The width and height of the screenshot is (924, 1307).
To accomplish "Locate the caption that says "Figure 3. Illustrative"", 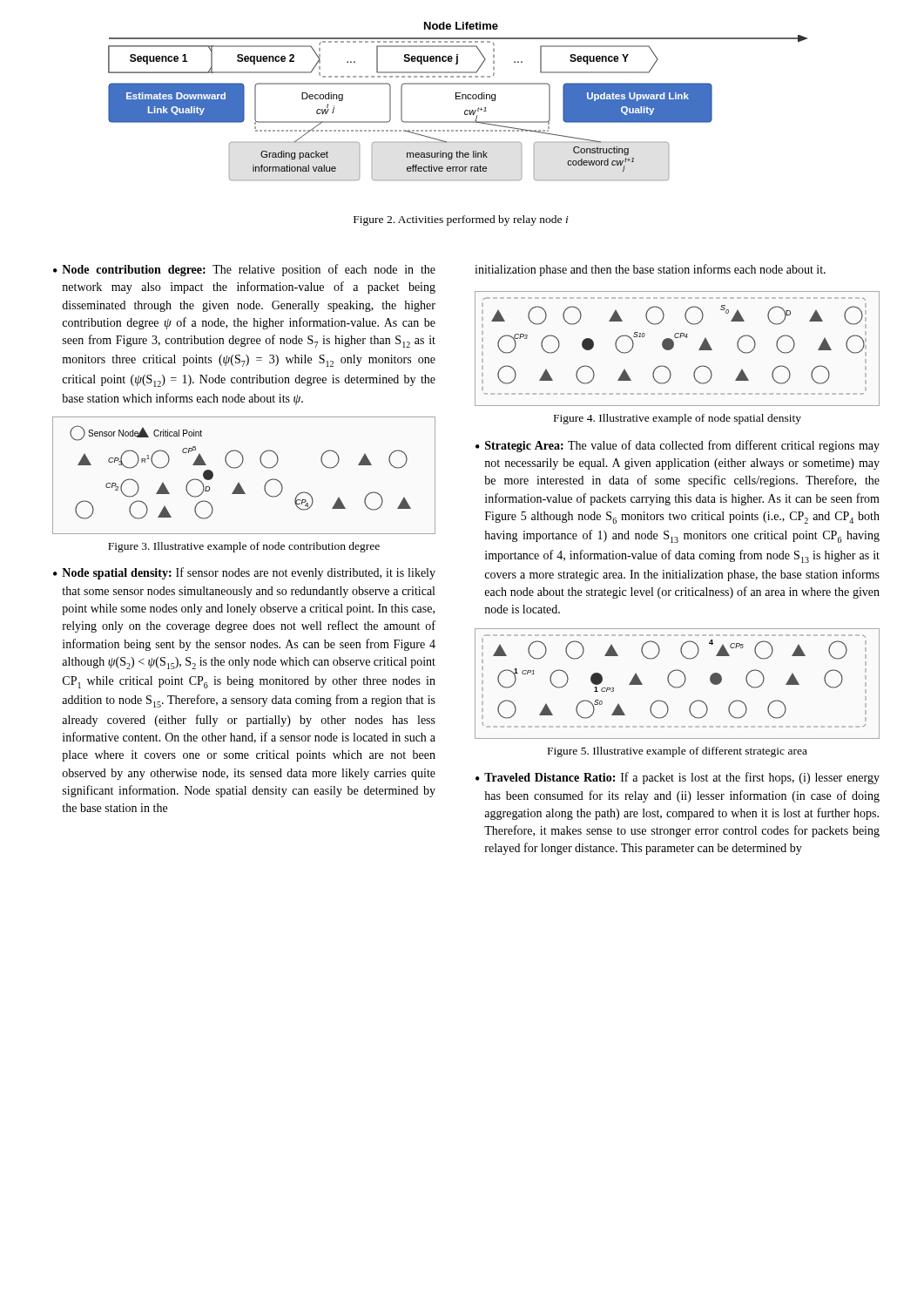I will [244, 546].
